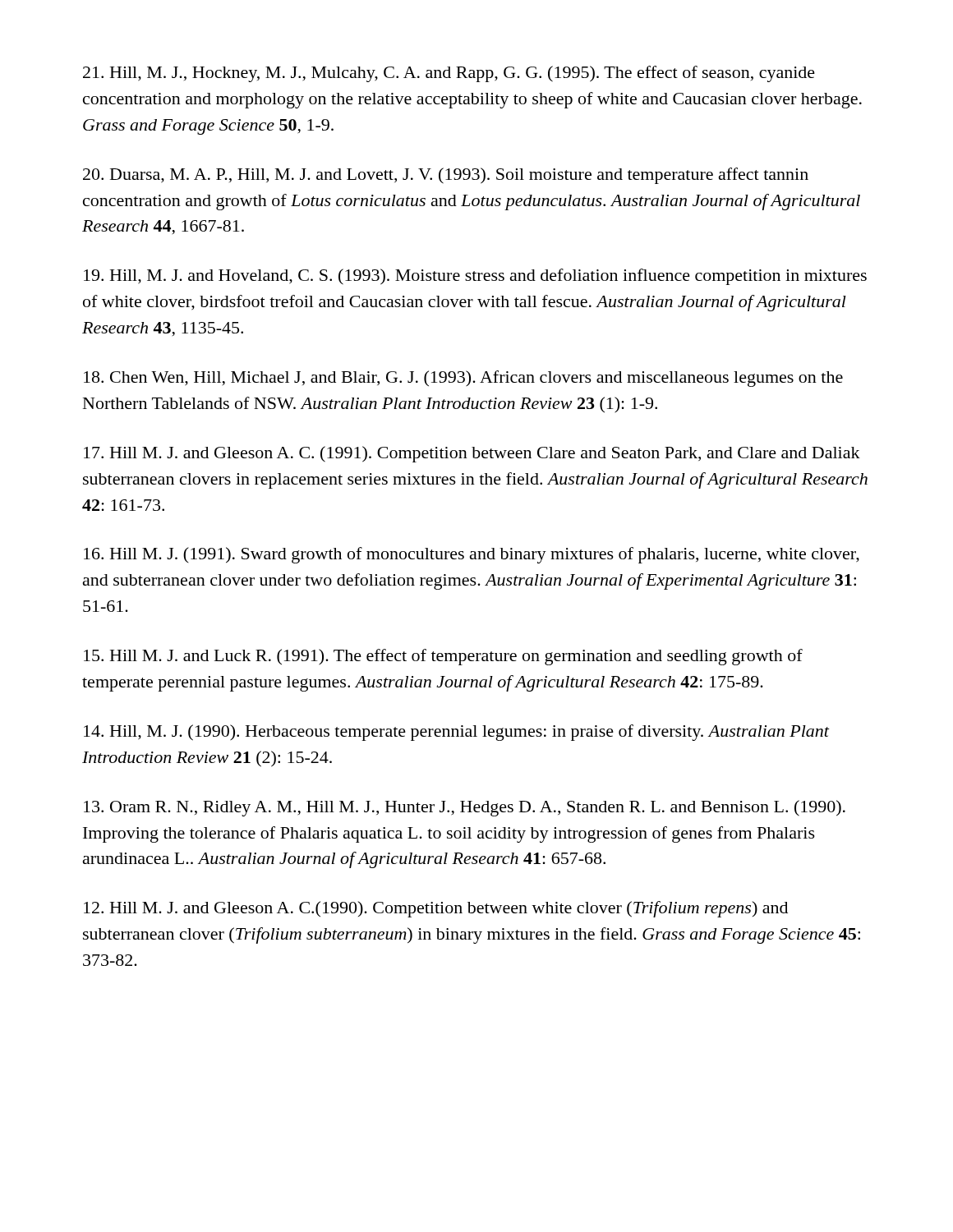This screenshot has width=953, height=1232.
Task: Where is the passage that starts "20. Duarsa, M. A. P.,"?
Action: click(471, 200)
